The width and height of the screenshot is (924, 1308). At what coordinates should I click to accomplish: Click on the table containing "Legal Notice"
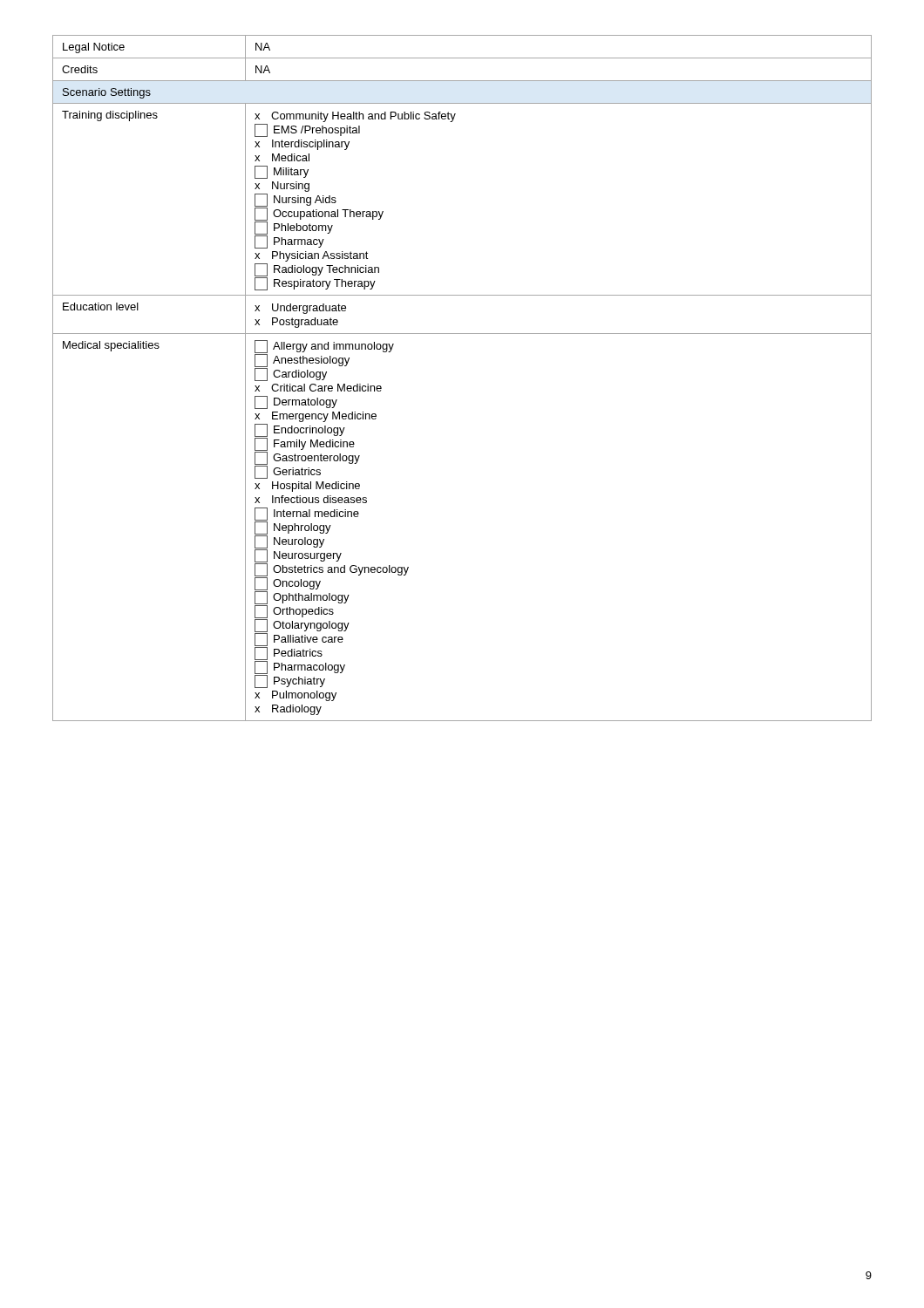pos(462,378)
